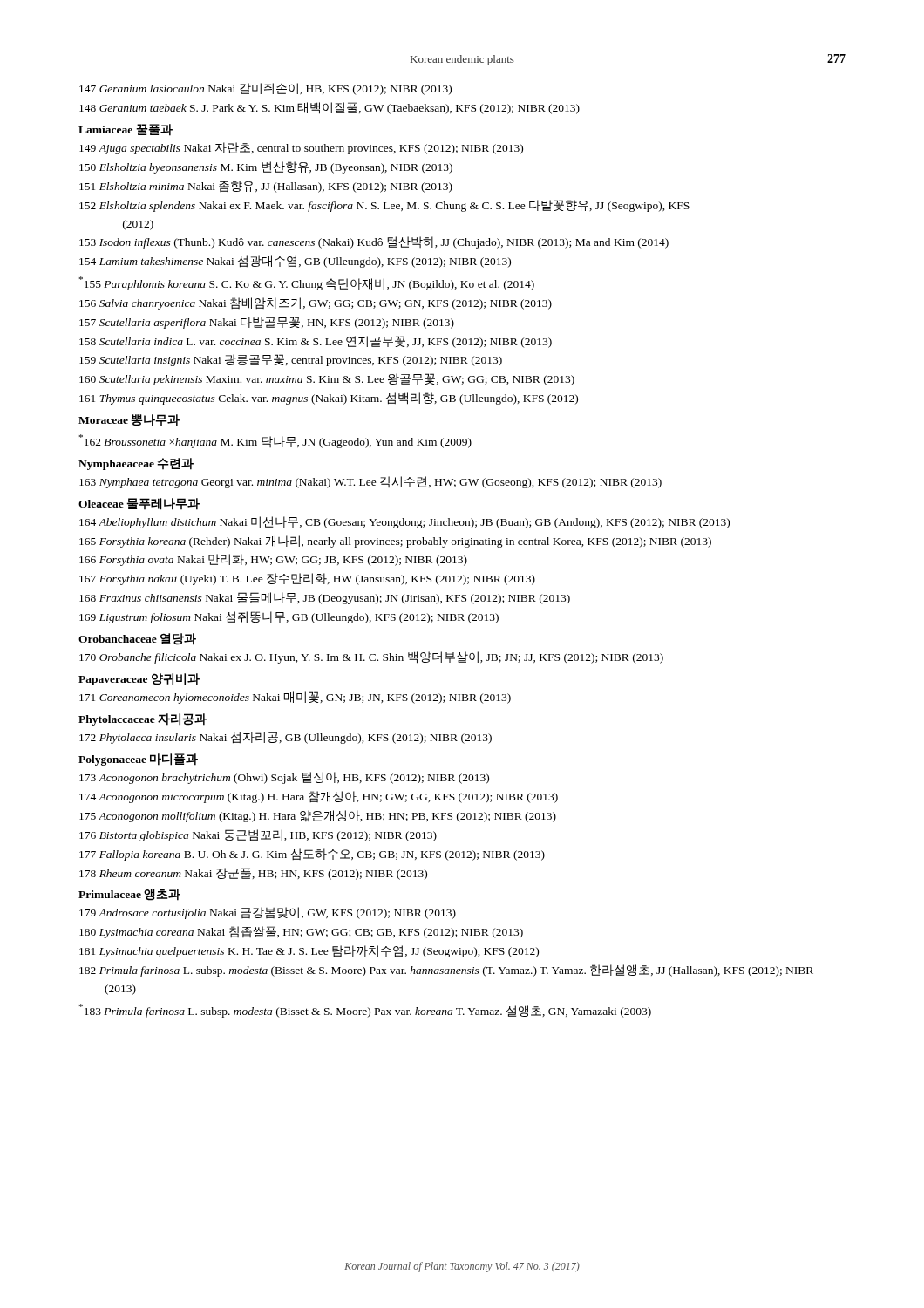Click on the region starting "172 Phytolacca insularis"
The height and width of the screenshot is (1308, 924).
point(285,737)
